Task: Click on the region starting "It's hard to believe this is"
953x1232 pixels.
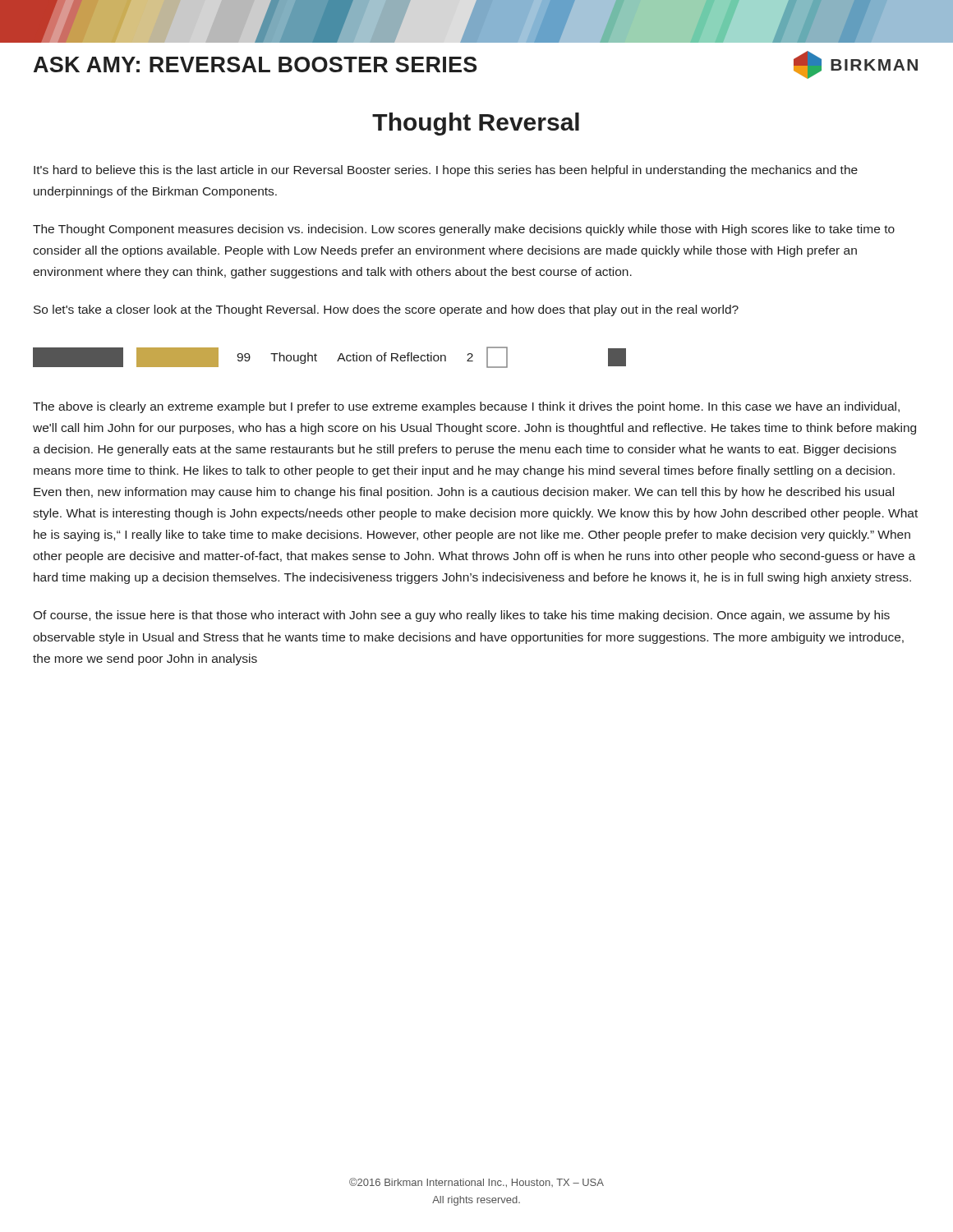Action: point(445,180)
